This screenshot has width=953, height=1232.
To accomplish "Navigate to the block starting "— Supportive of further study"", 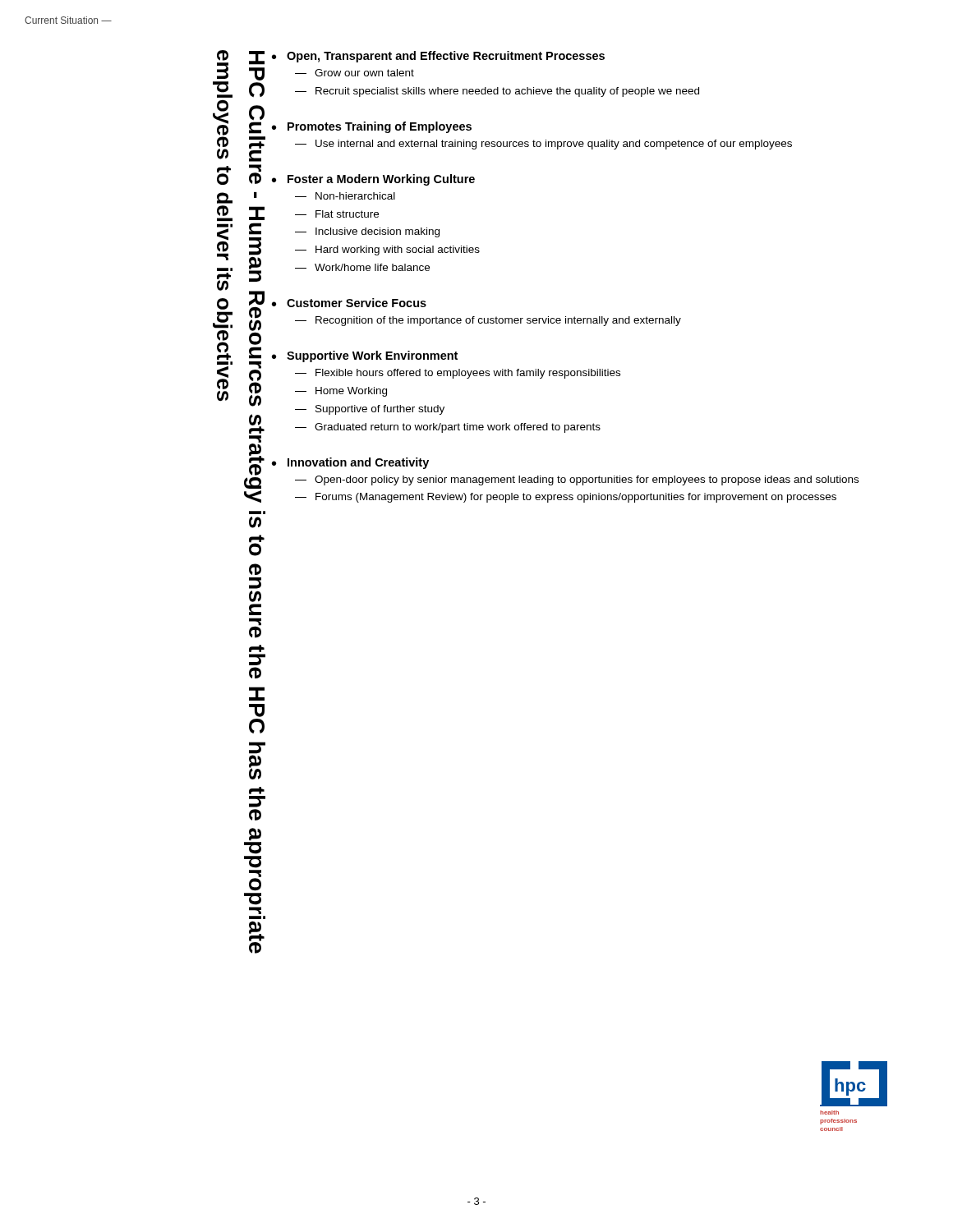I will (x=370, y=409).
